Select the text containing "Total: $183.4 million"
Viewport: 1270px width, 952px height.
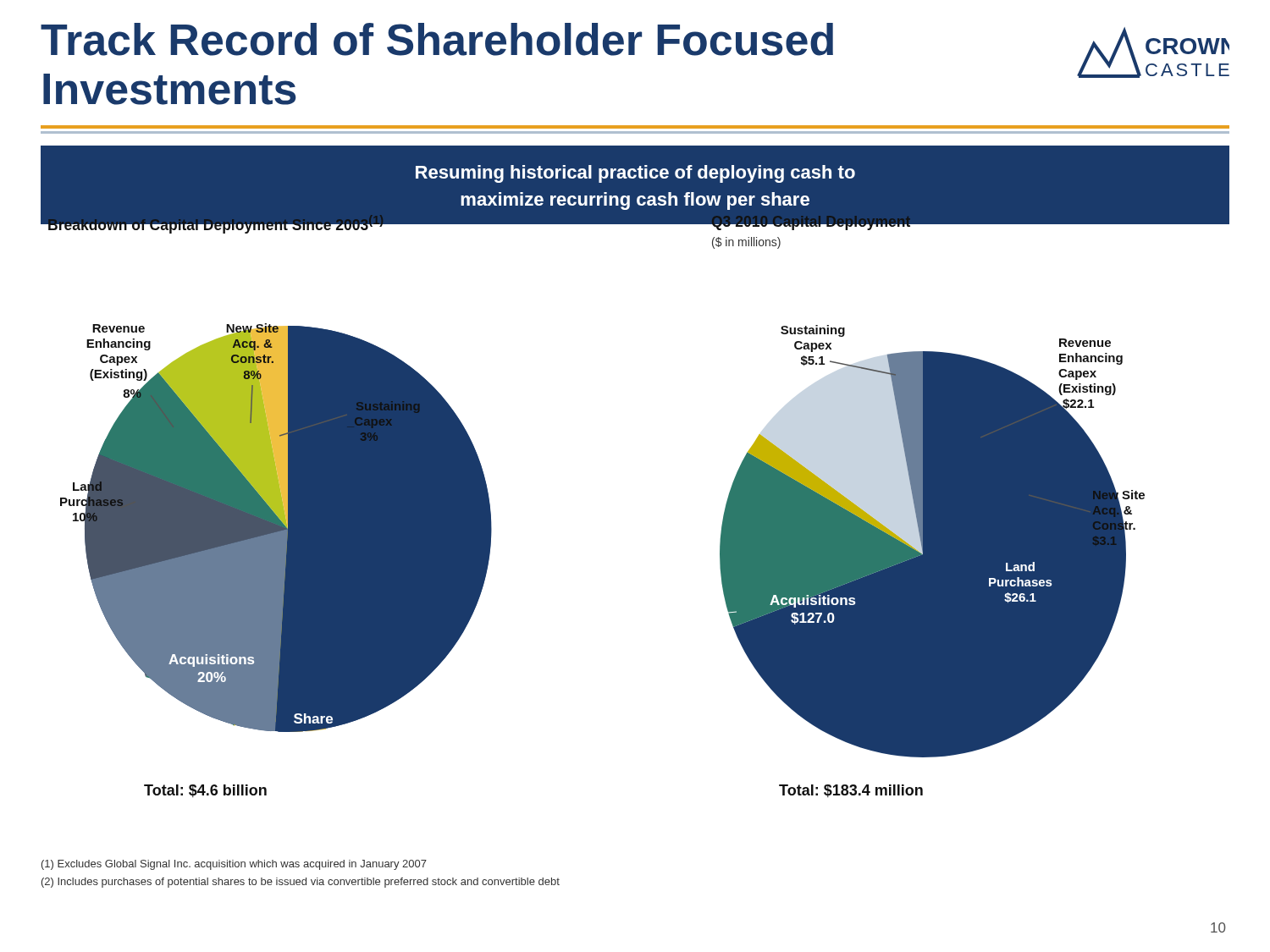tap(851, 790)
